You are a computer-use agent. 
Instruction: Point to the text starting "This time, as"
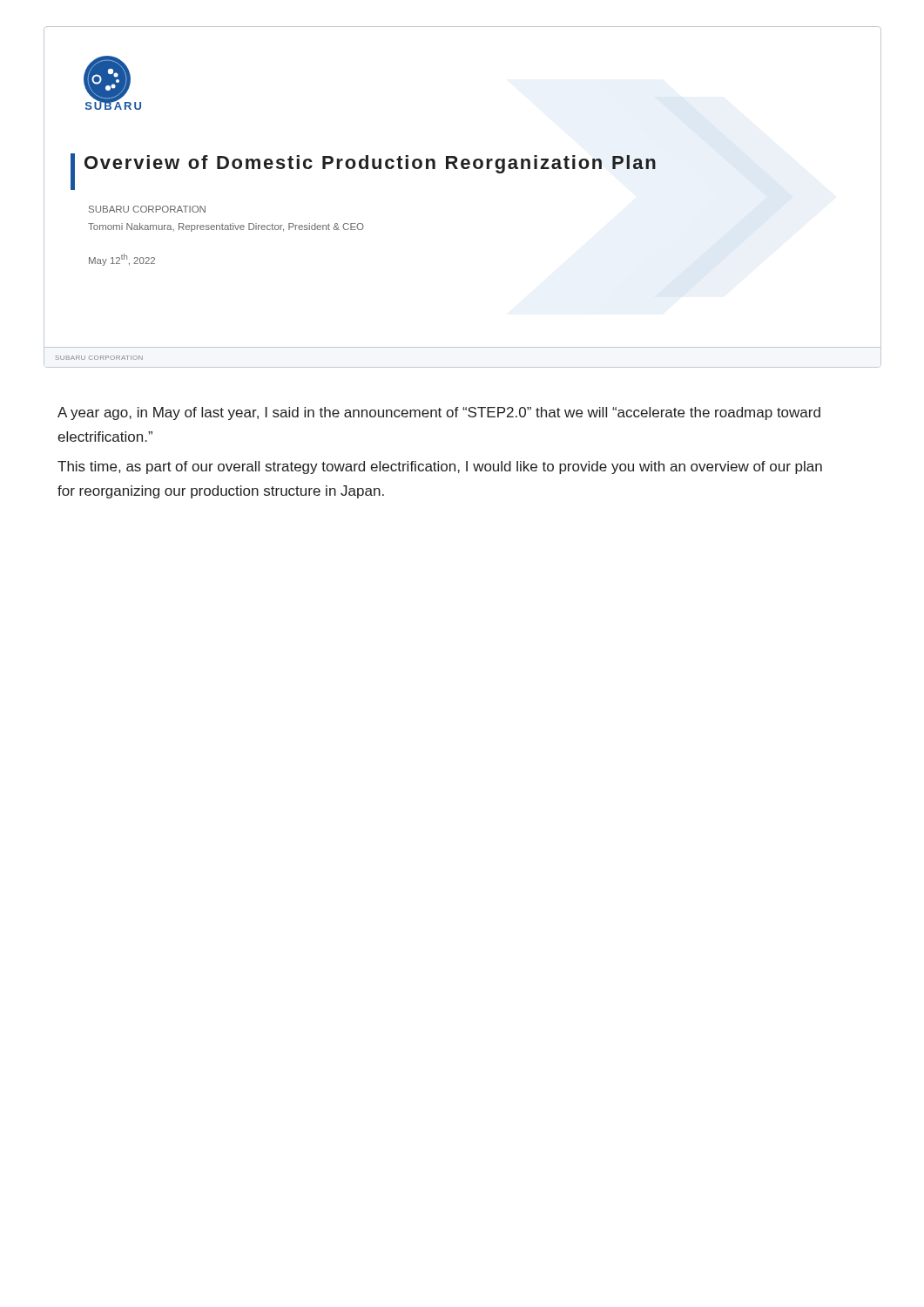tap(440, 479)
